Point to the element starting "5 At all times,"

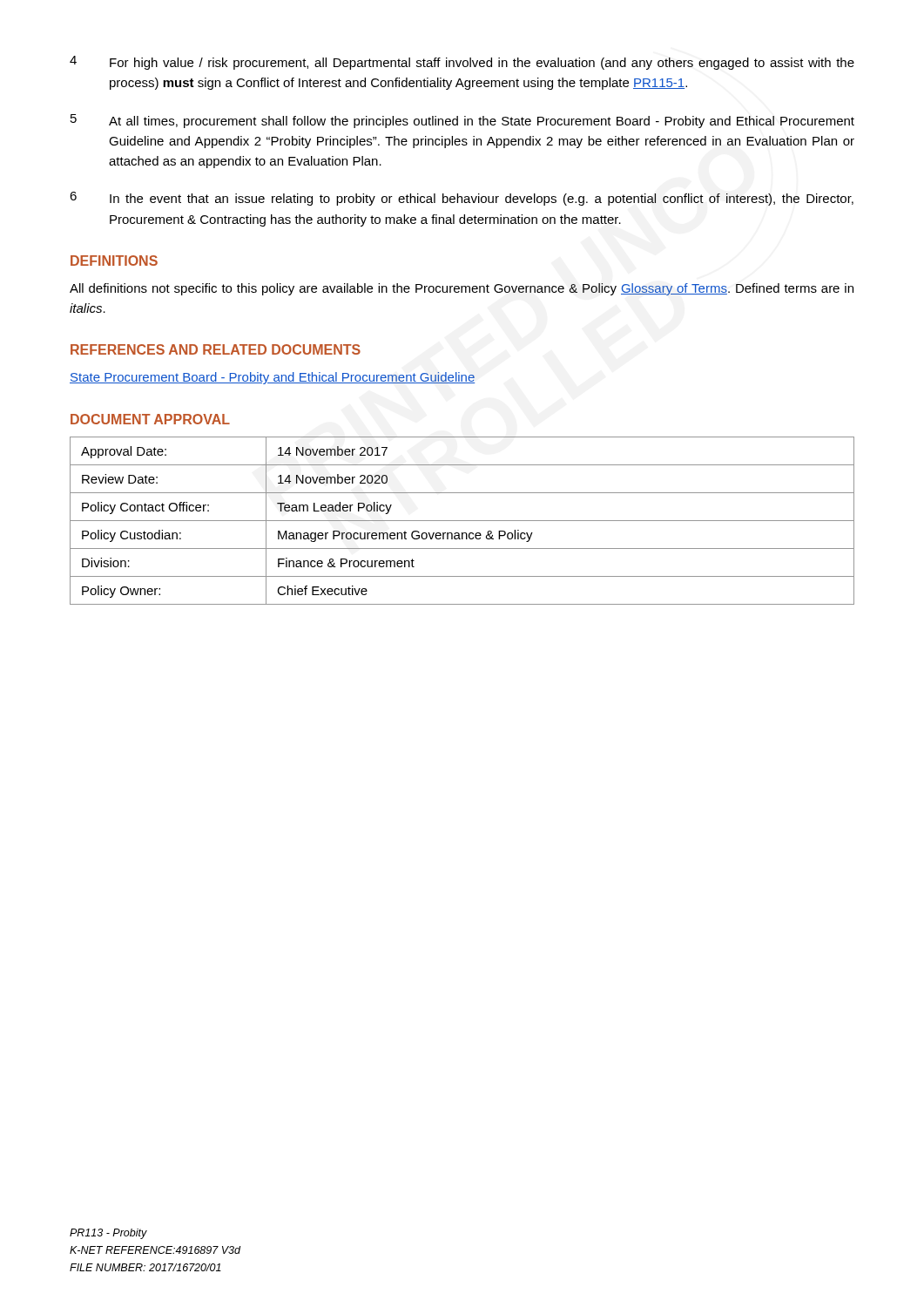[462, 141]
